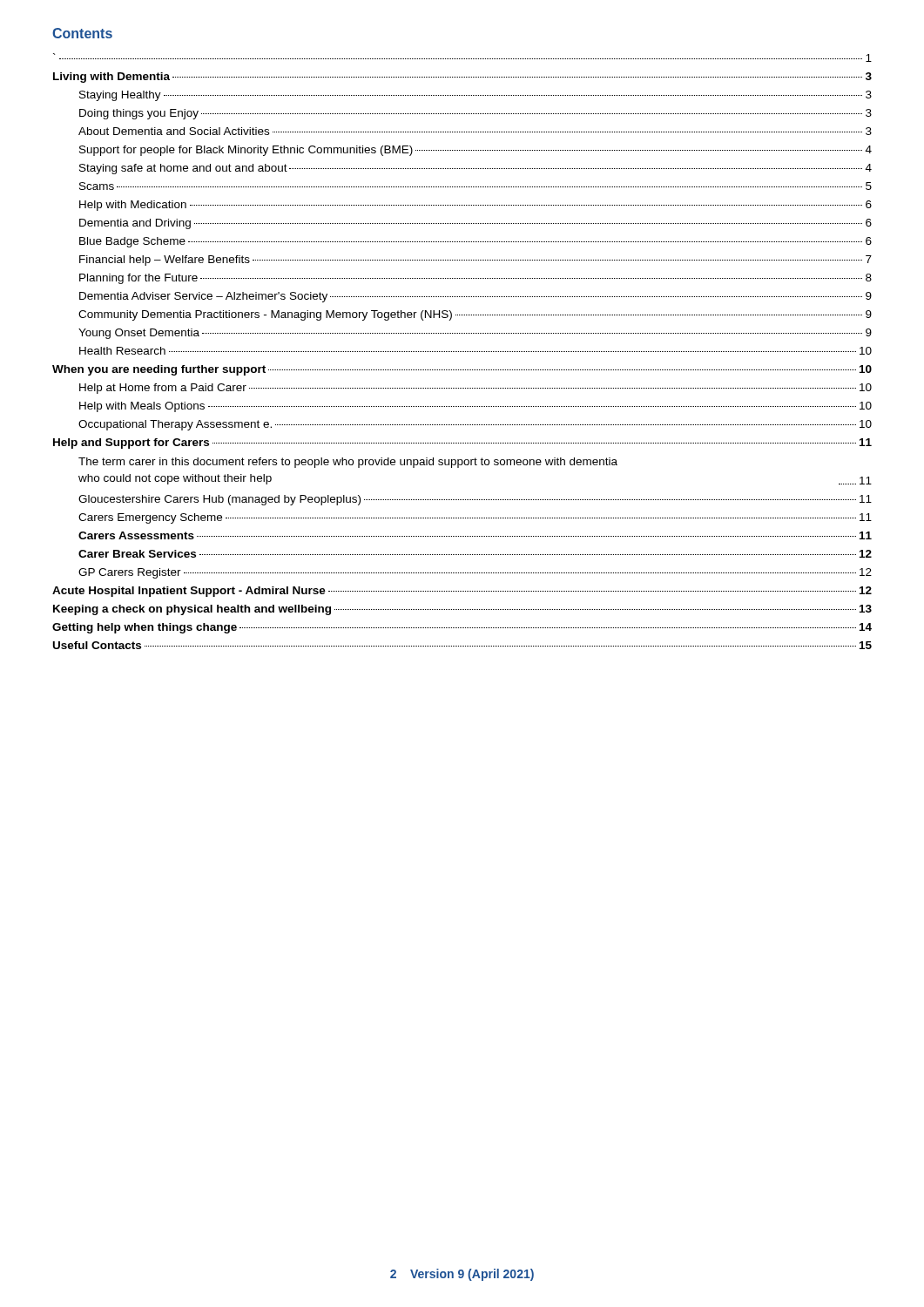
Task: Select the list item that reads "Getting help when"
Action: pyautogui.click(x=462, y=627)
